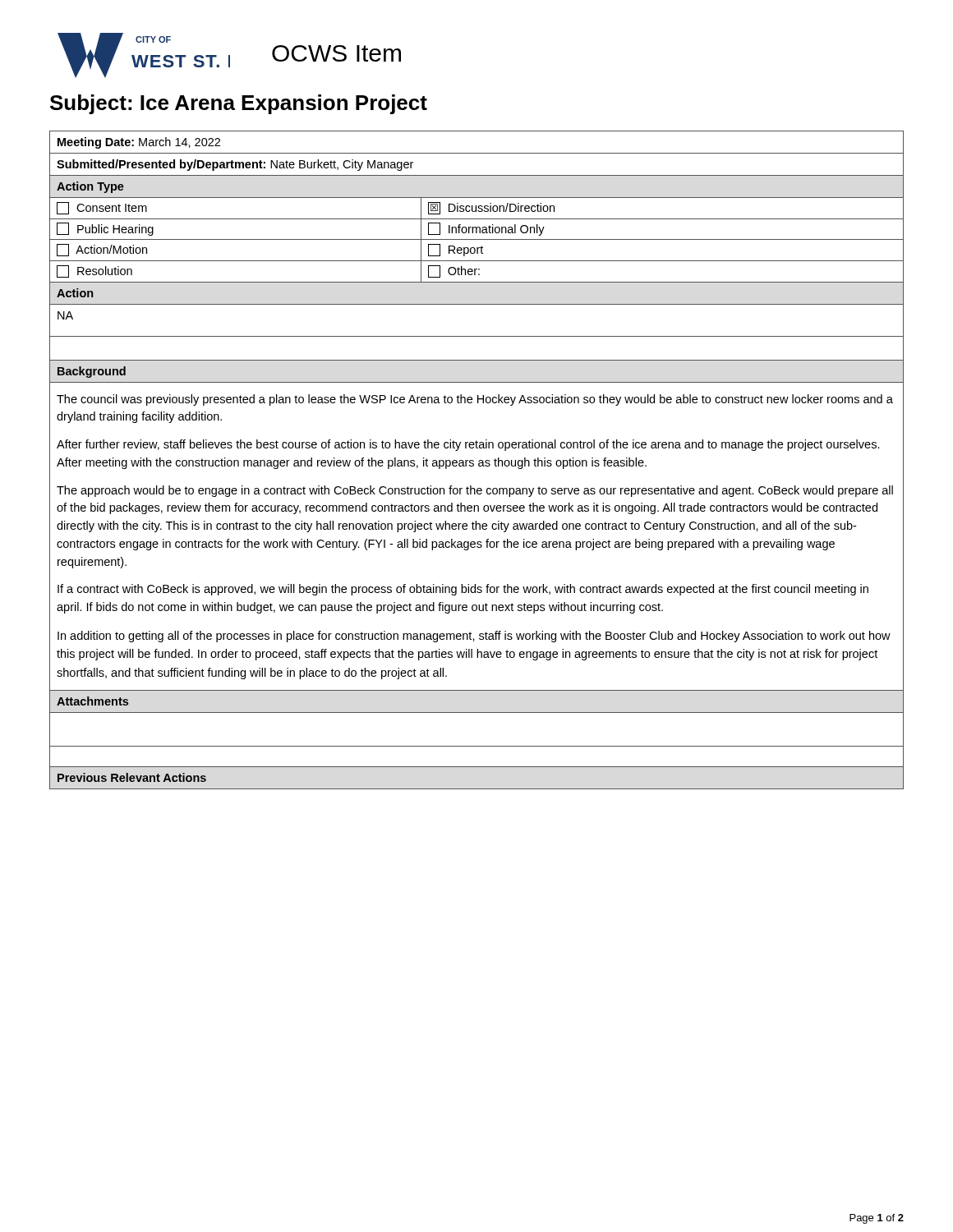Screen dimensions: 1232x953
Task: Find the logo
Action: tap(140, 53)
